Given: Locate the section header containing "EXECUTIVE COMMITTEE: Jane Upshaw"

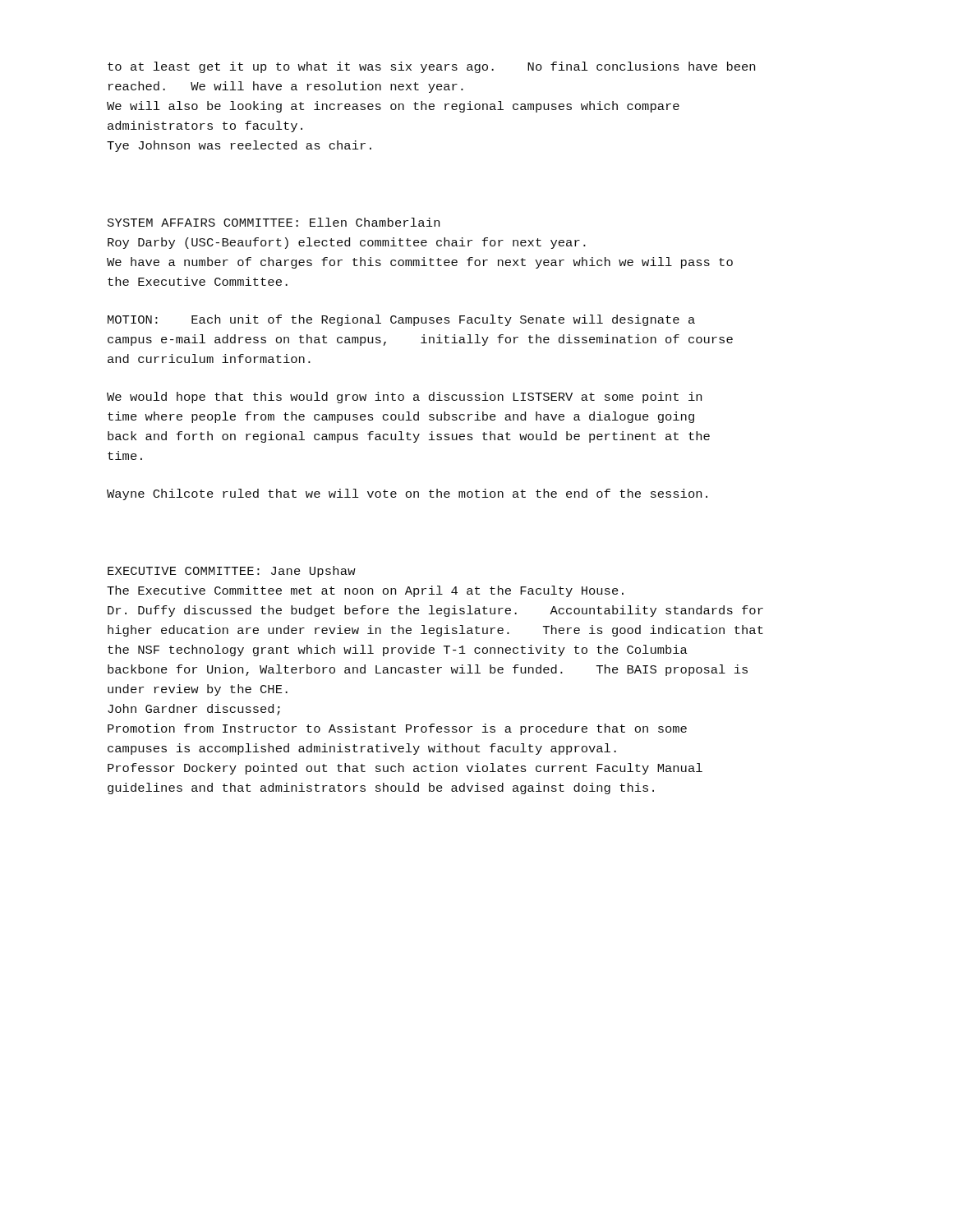Looking at the screenshot, I should point(231,572).
